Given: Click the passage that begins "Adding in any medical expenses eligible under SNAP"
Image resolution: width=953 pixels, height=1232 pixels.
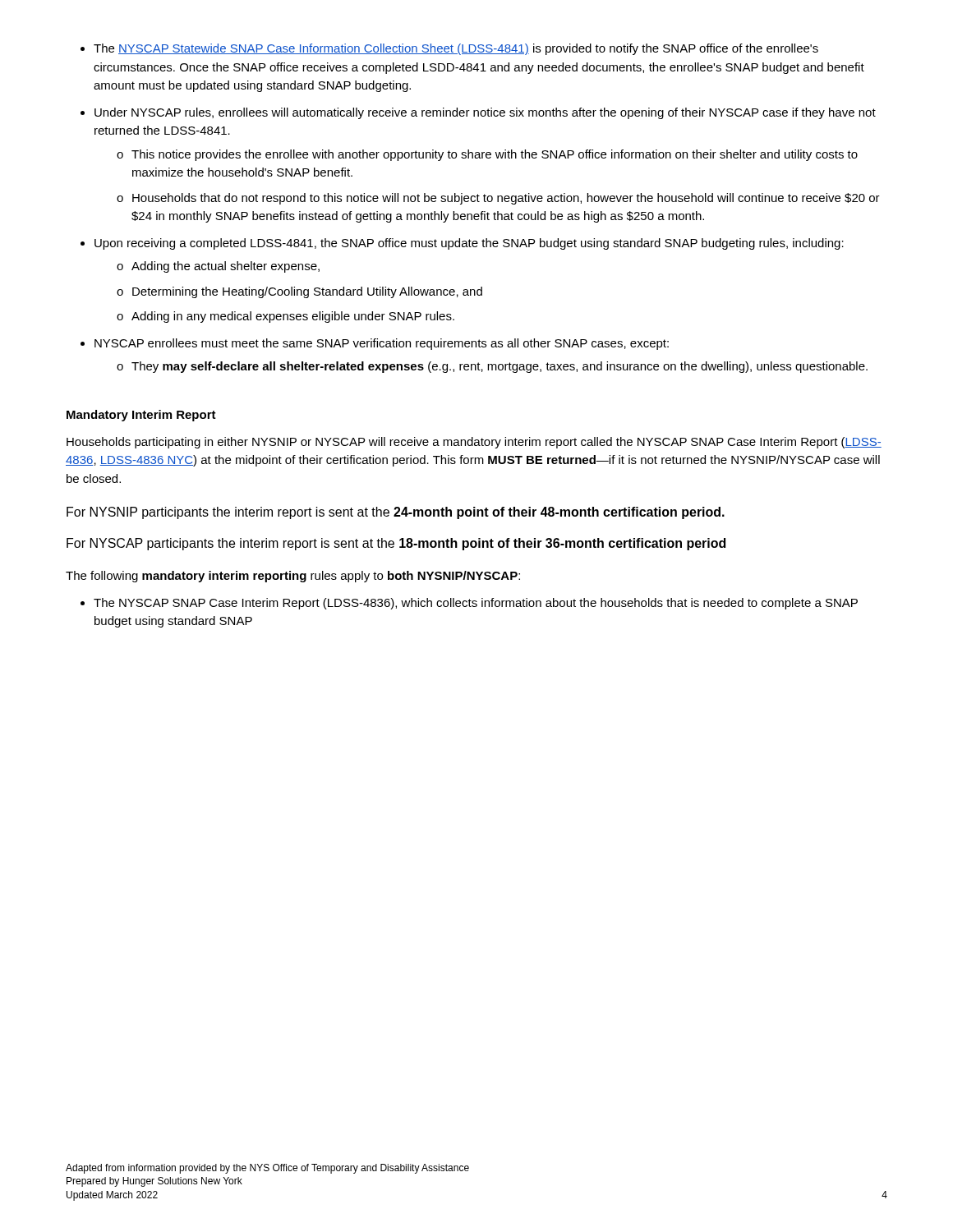Looking at the screenshot, I should coord(293,316).
